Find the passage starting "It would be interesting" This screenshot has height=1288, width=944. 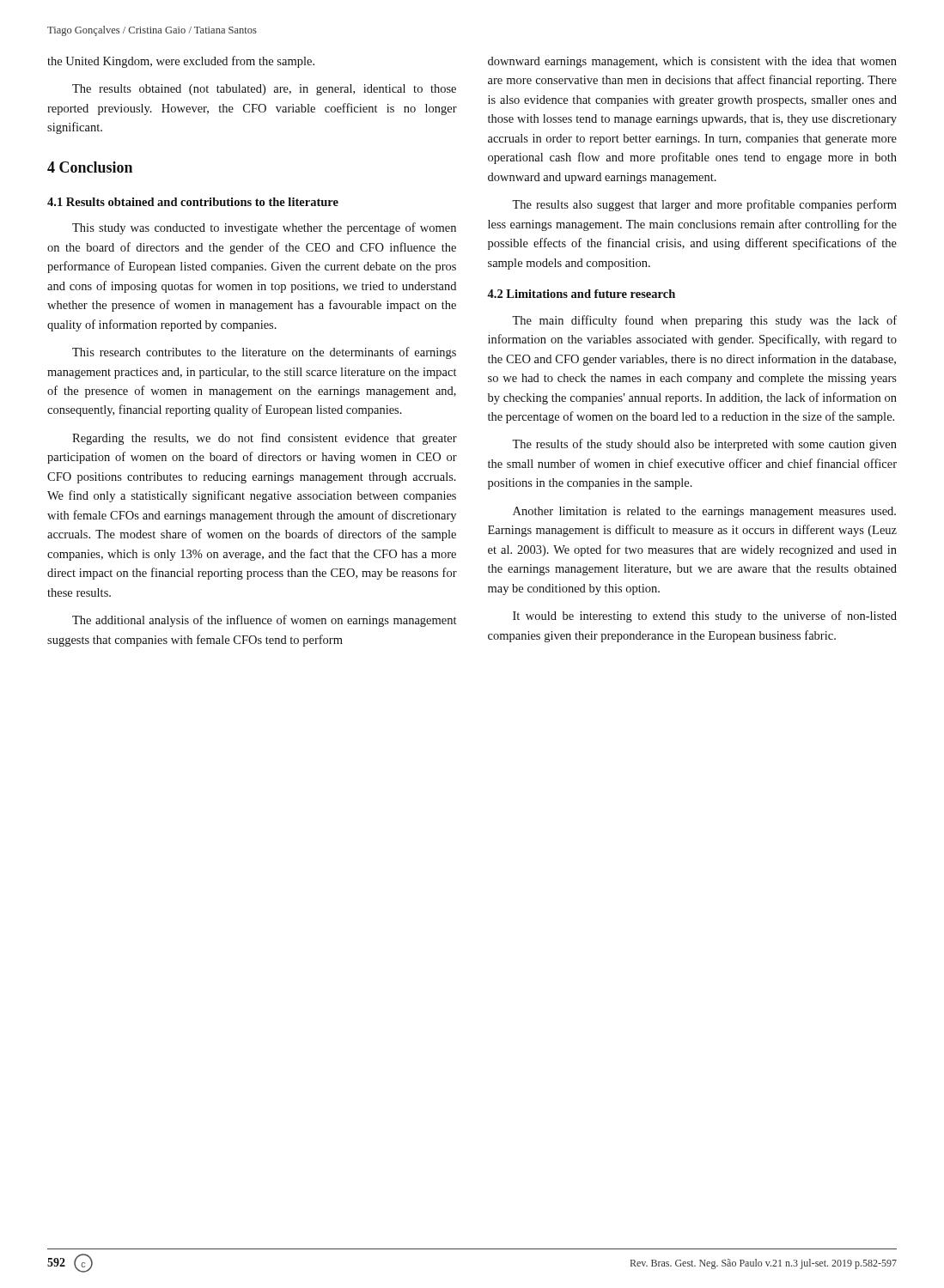tap(692, 626)
